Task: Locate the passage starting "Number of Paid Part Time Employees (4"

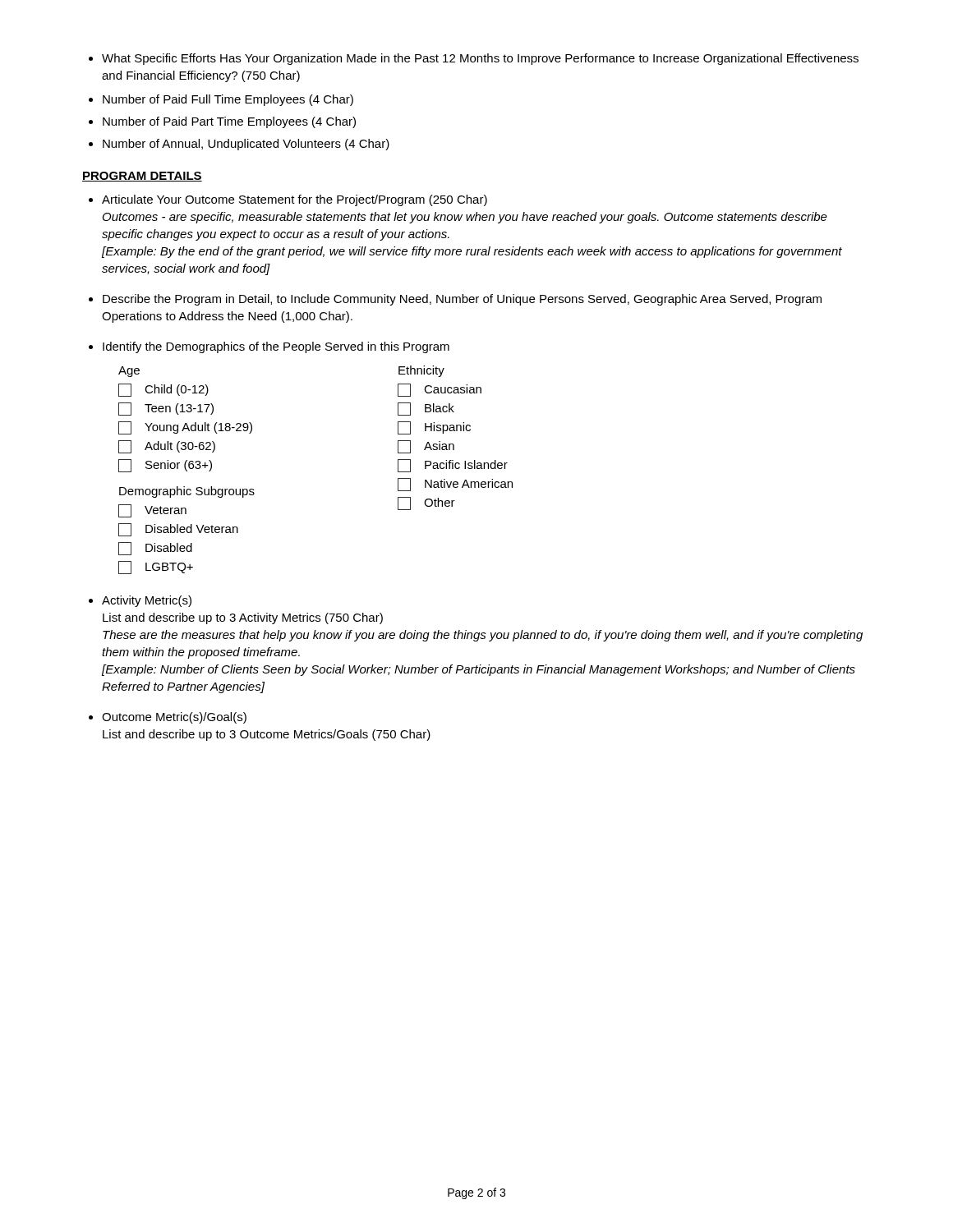Action: (x=222, y=122)
